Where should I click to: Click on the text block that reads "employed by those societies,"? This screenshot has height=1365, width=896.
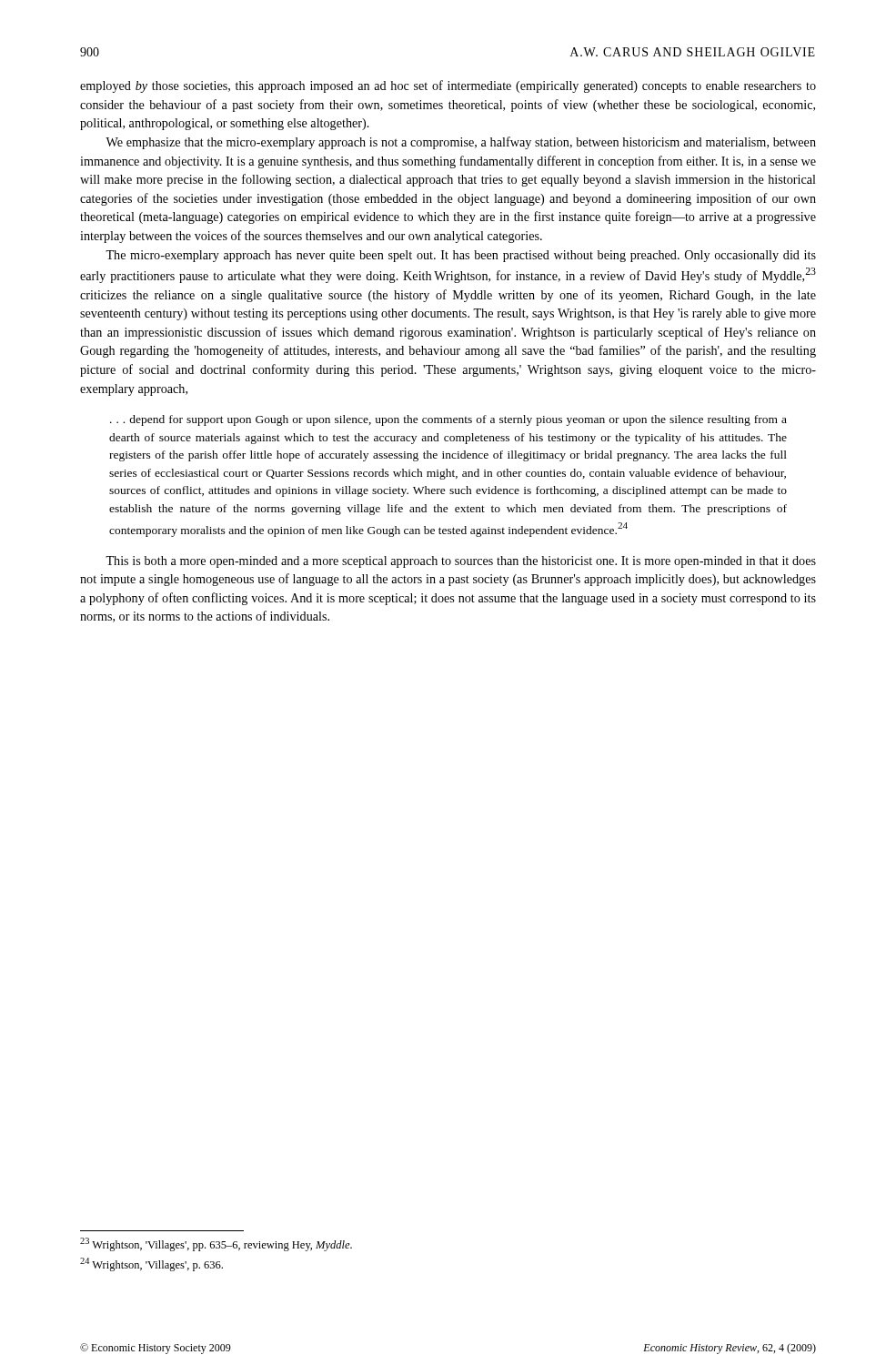(x=448, y=105)
